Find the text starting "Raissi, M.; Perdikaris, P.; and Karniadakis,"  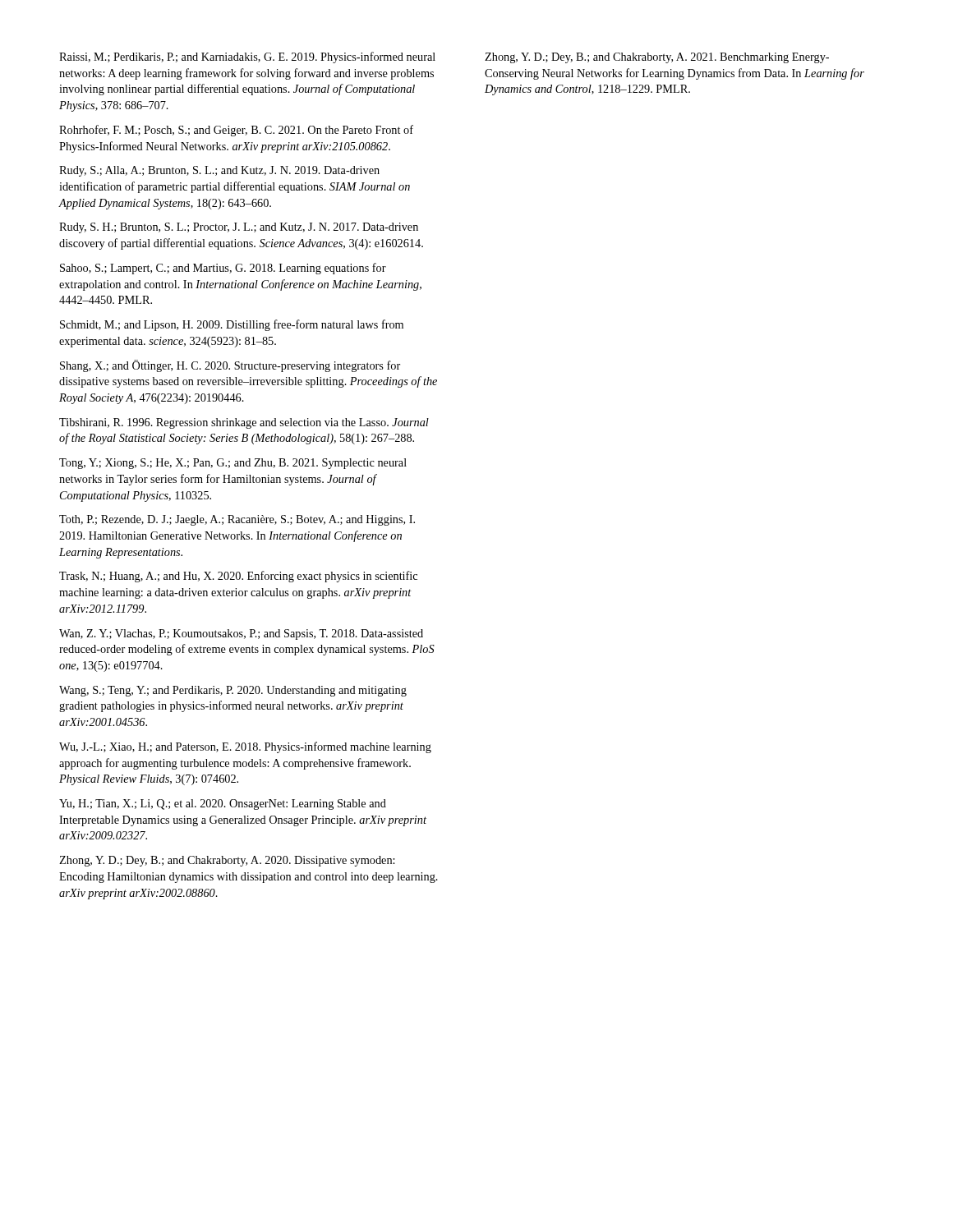tap(247, 81)
